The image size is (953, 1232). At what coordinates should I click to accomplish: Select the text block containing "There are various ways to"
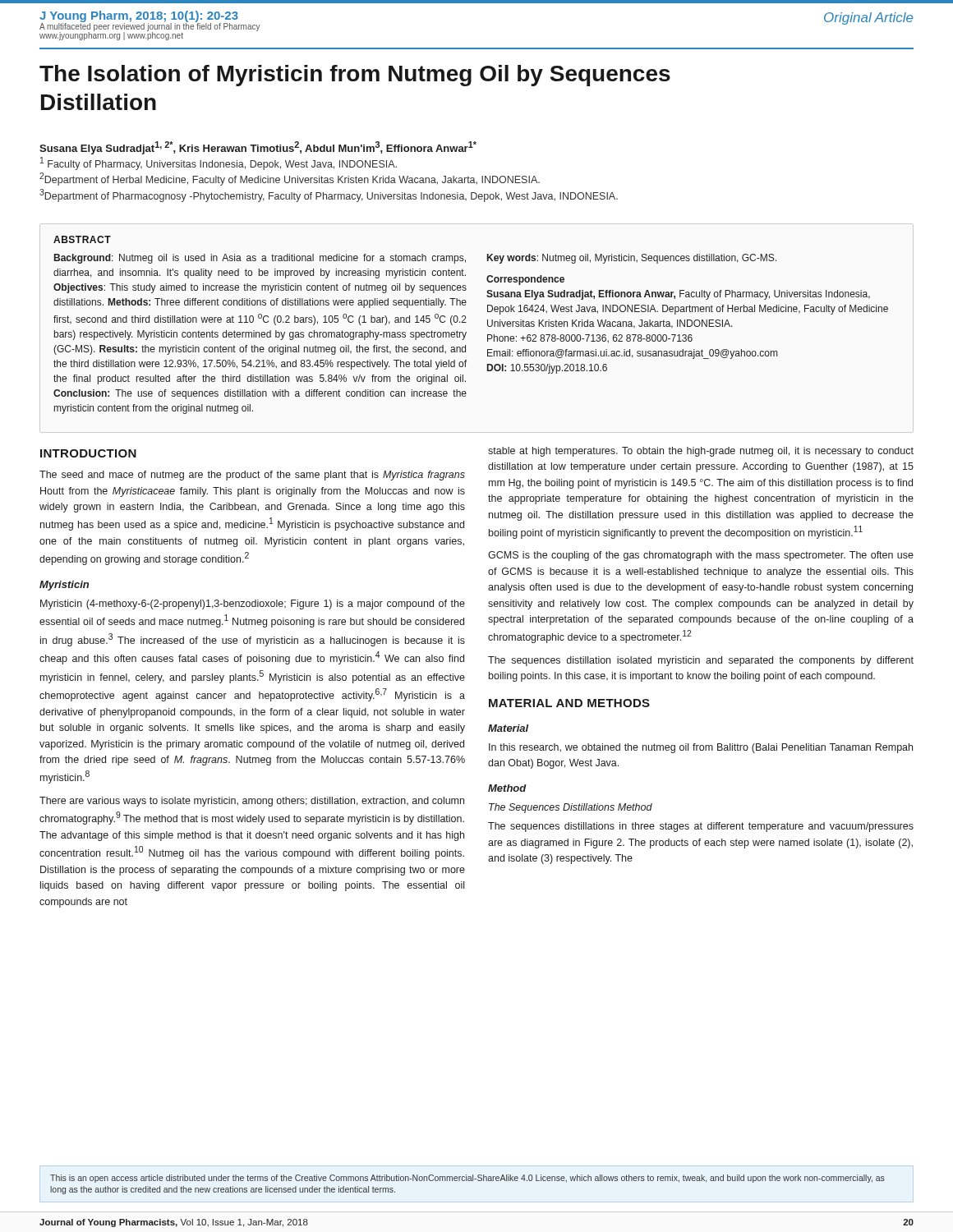pyautogui.click(x=252, y=851)
